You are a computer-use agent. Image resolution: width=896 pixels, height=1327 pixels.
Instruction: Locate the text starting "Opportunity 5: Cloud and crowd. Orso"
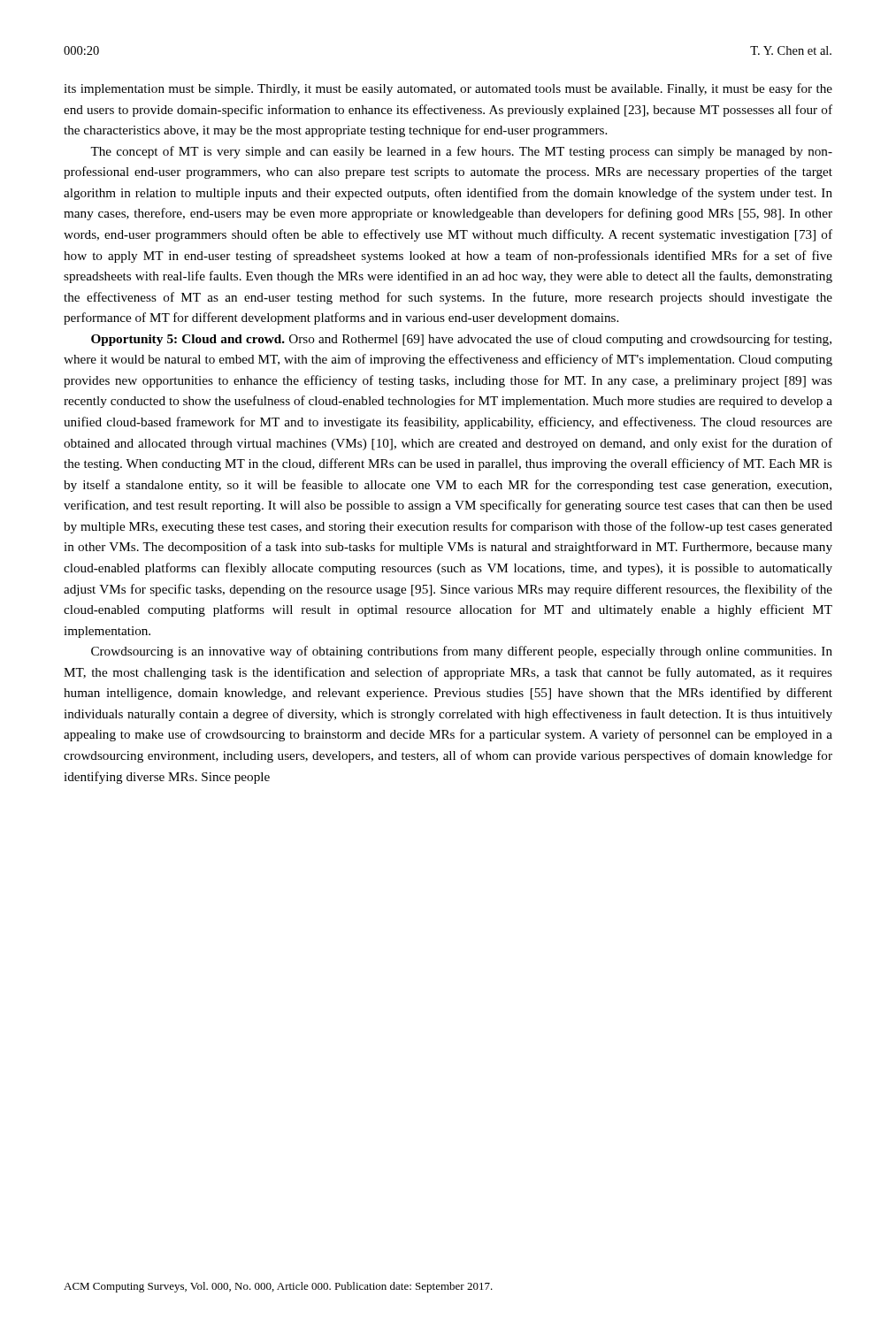448,484
